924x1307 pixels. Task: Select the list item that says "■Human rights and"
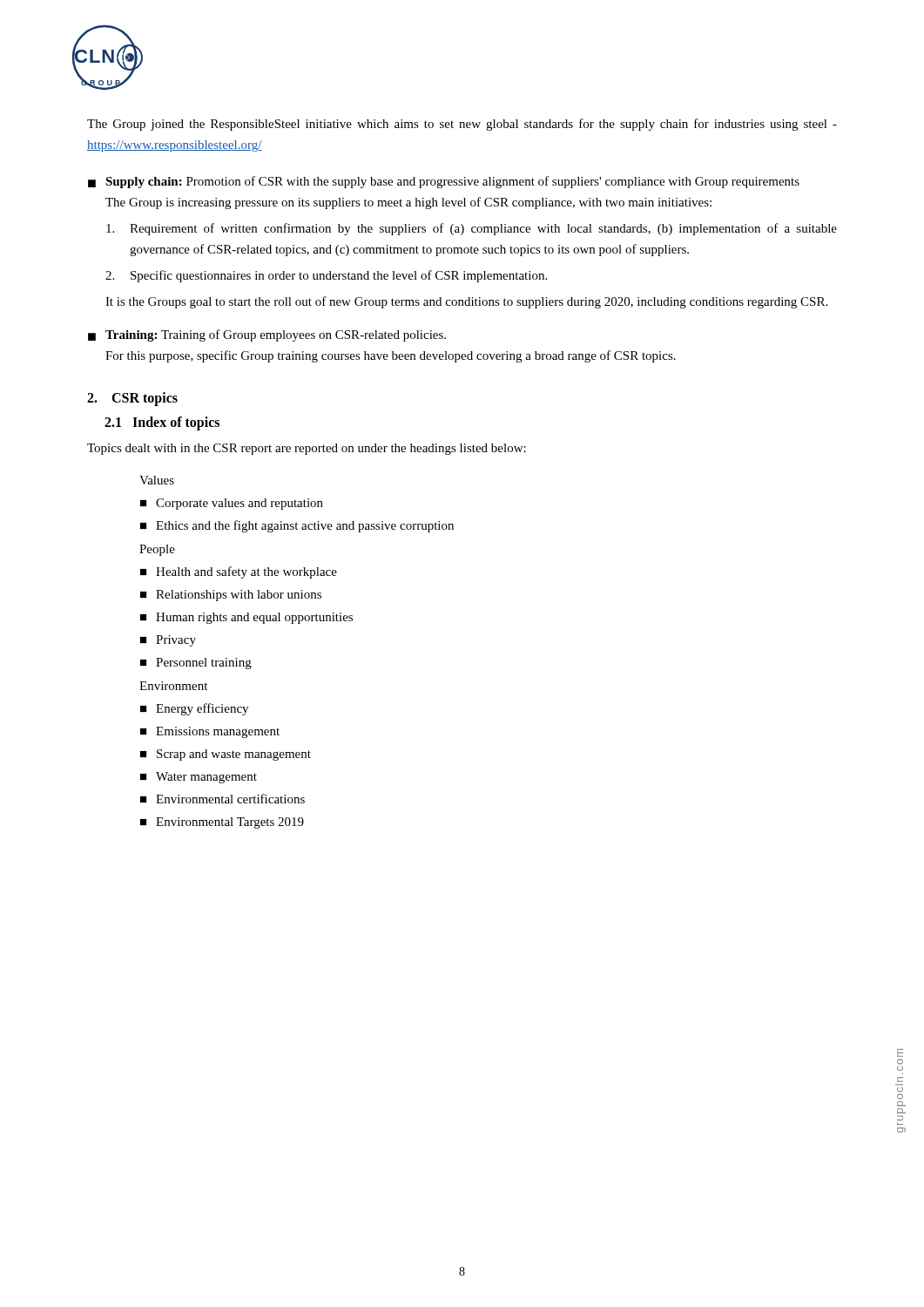coord(246,617)
